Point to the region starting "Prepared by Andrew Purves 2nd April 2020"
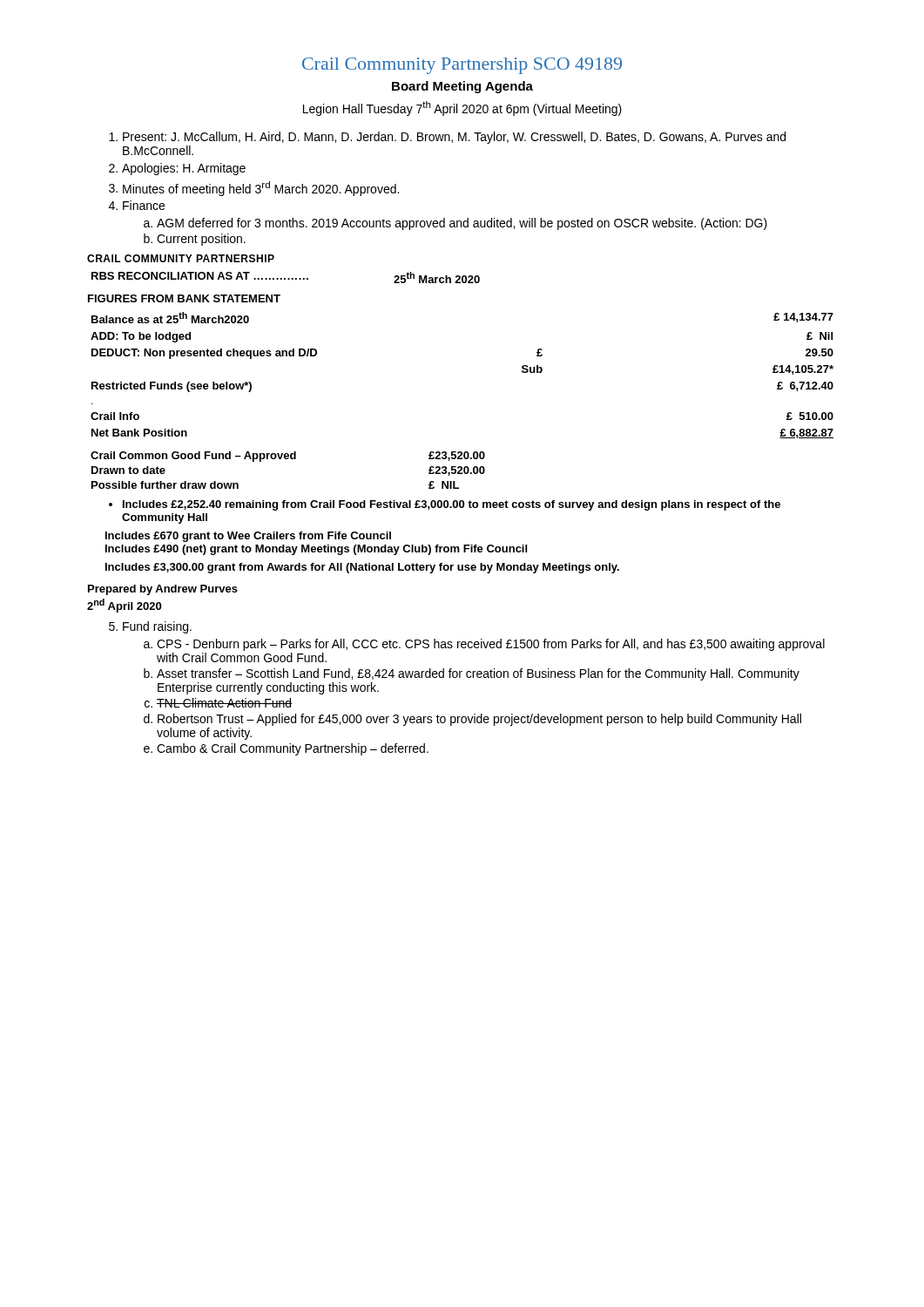 pyautogui.click(x=163, y=590)
